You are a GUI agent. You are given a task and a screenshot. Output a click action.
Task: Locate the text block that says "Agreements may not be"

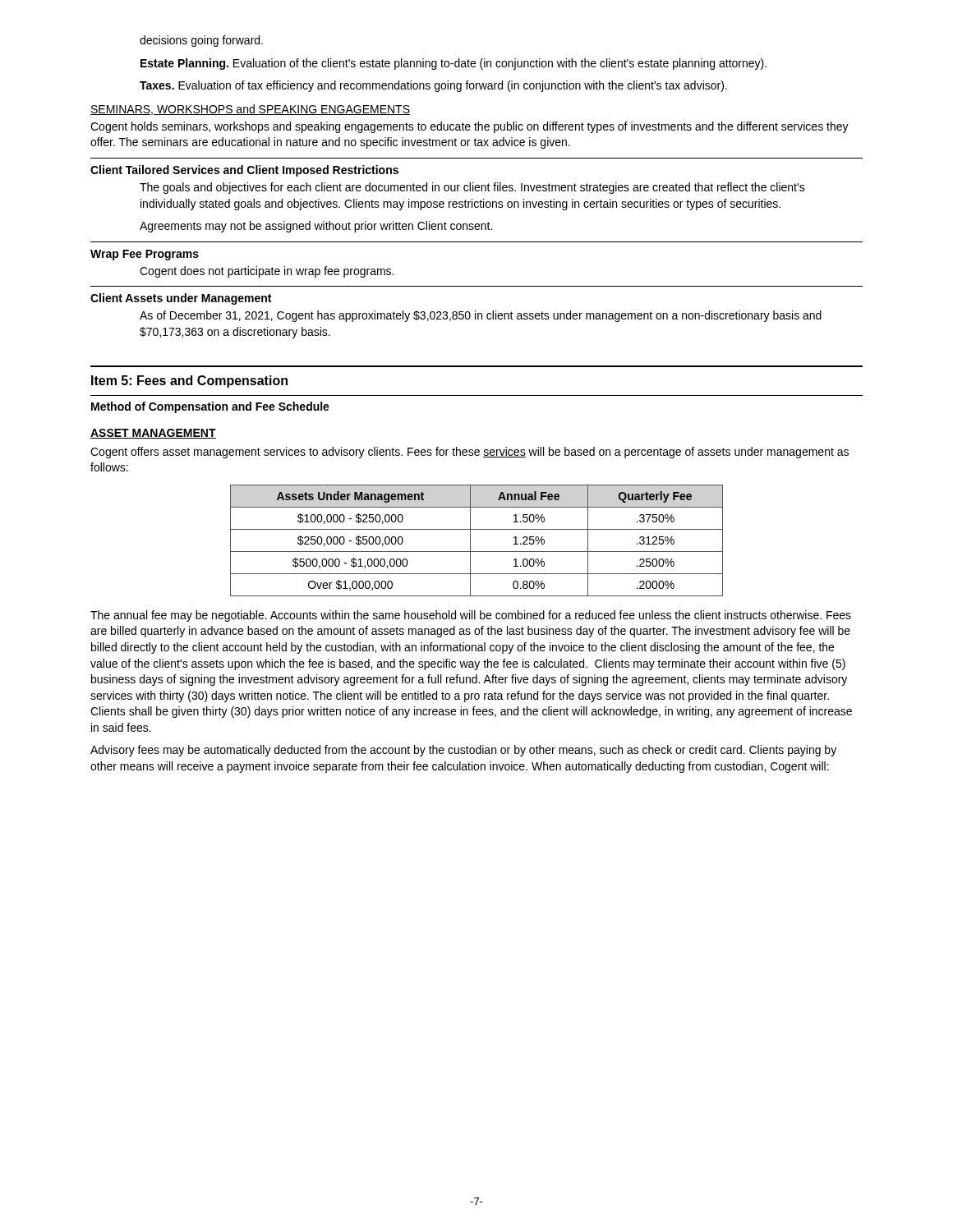[316, 226]
